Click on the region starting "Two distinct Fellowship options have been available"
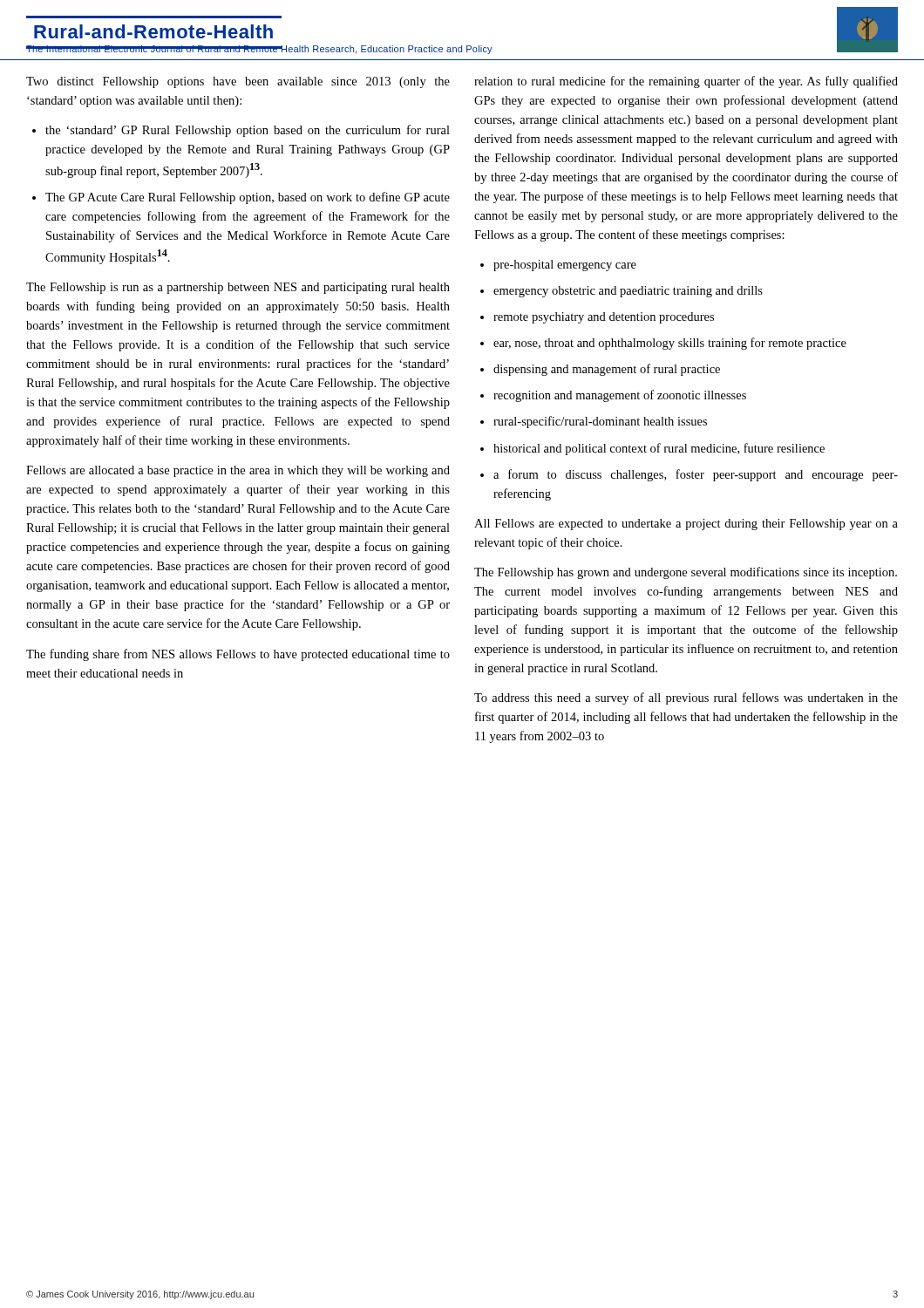The width and height of the screenshot is (924, 1308). click(238, 91)
